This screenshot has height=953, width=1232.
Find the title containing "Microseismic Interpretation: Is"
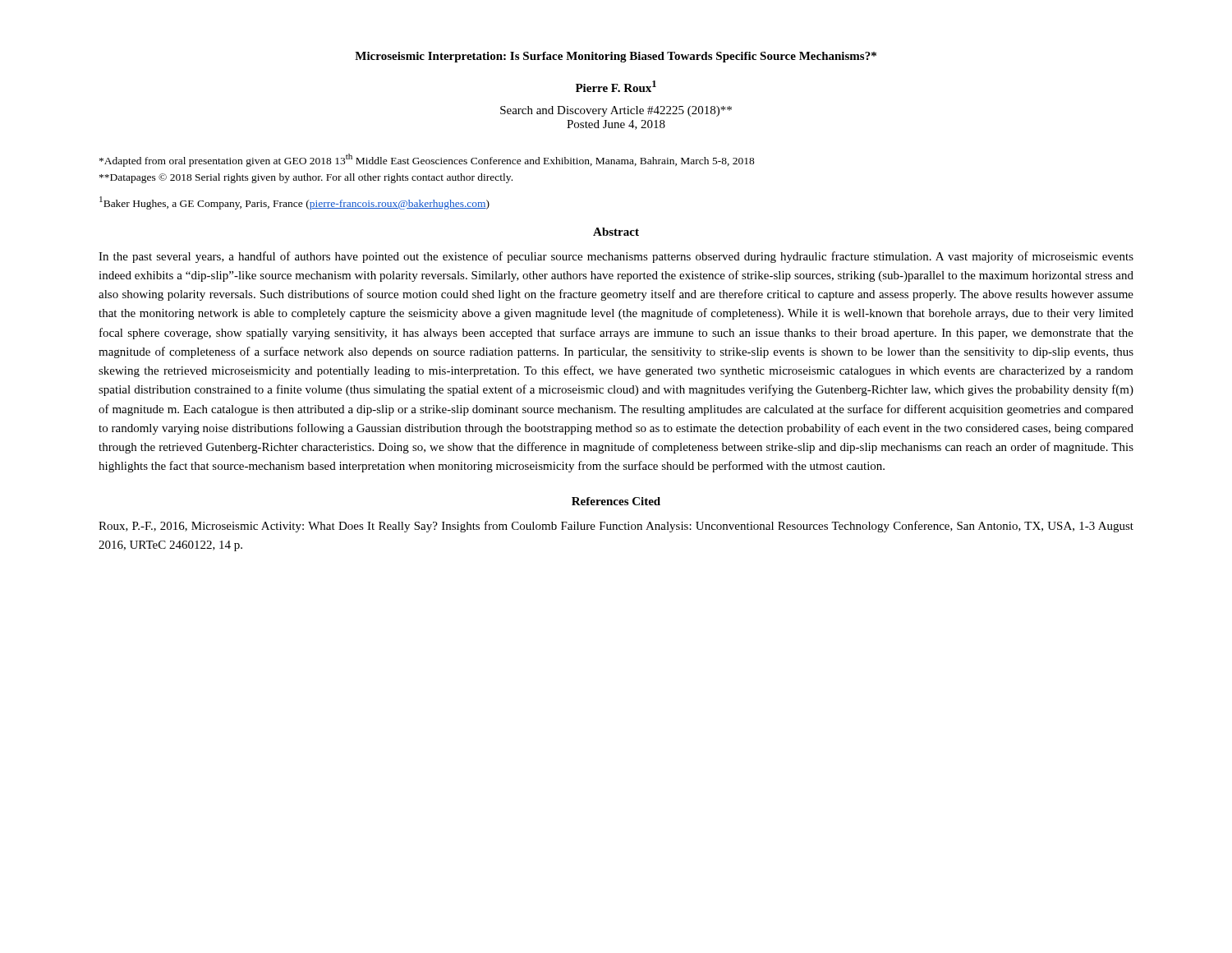[x=616, y=56]
